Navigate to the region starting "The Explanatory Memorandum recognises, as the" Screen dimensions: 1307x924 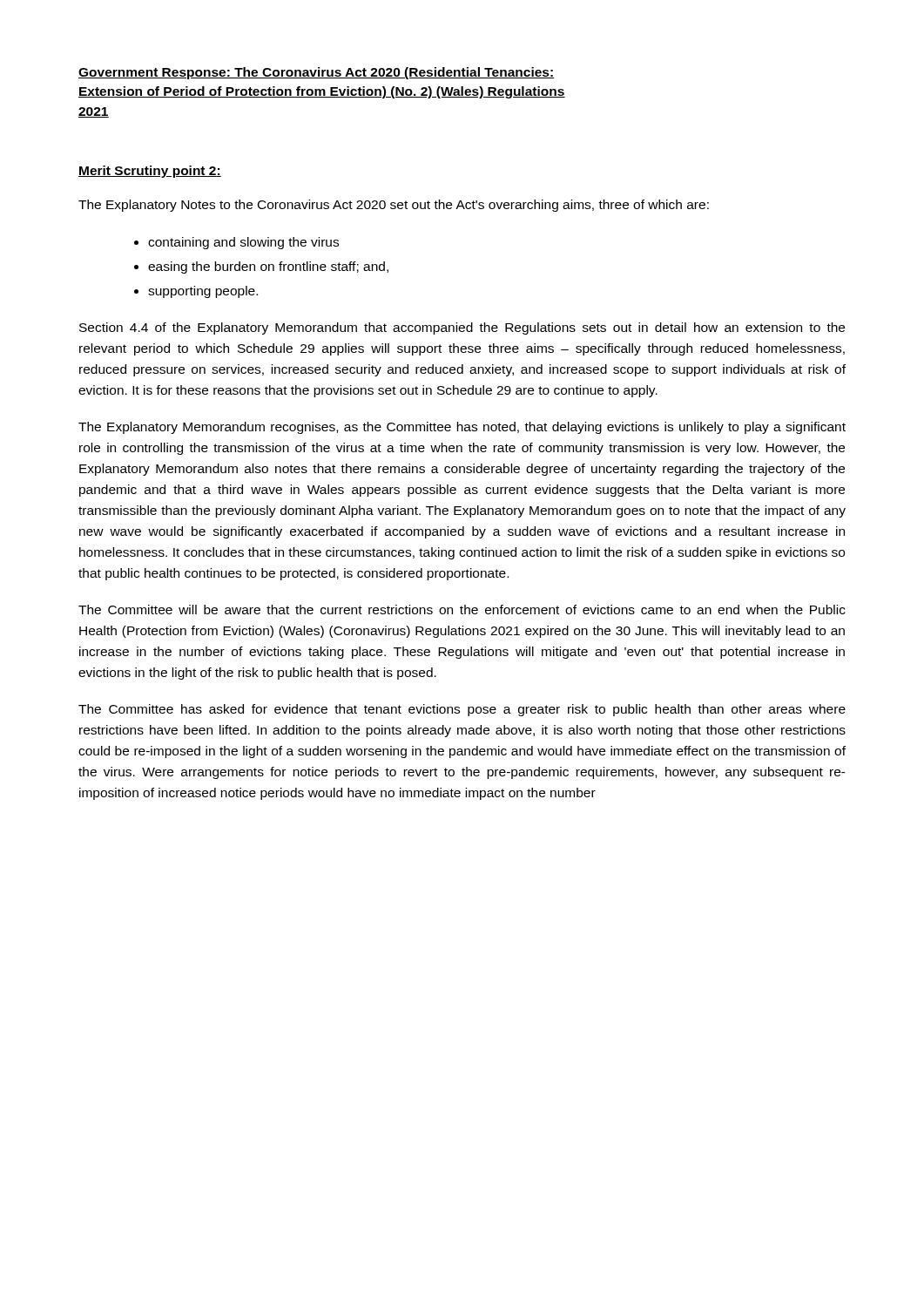click(x=462, y=500)
